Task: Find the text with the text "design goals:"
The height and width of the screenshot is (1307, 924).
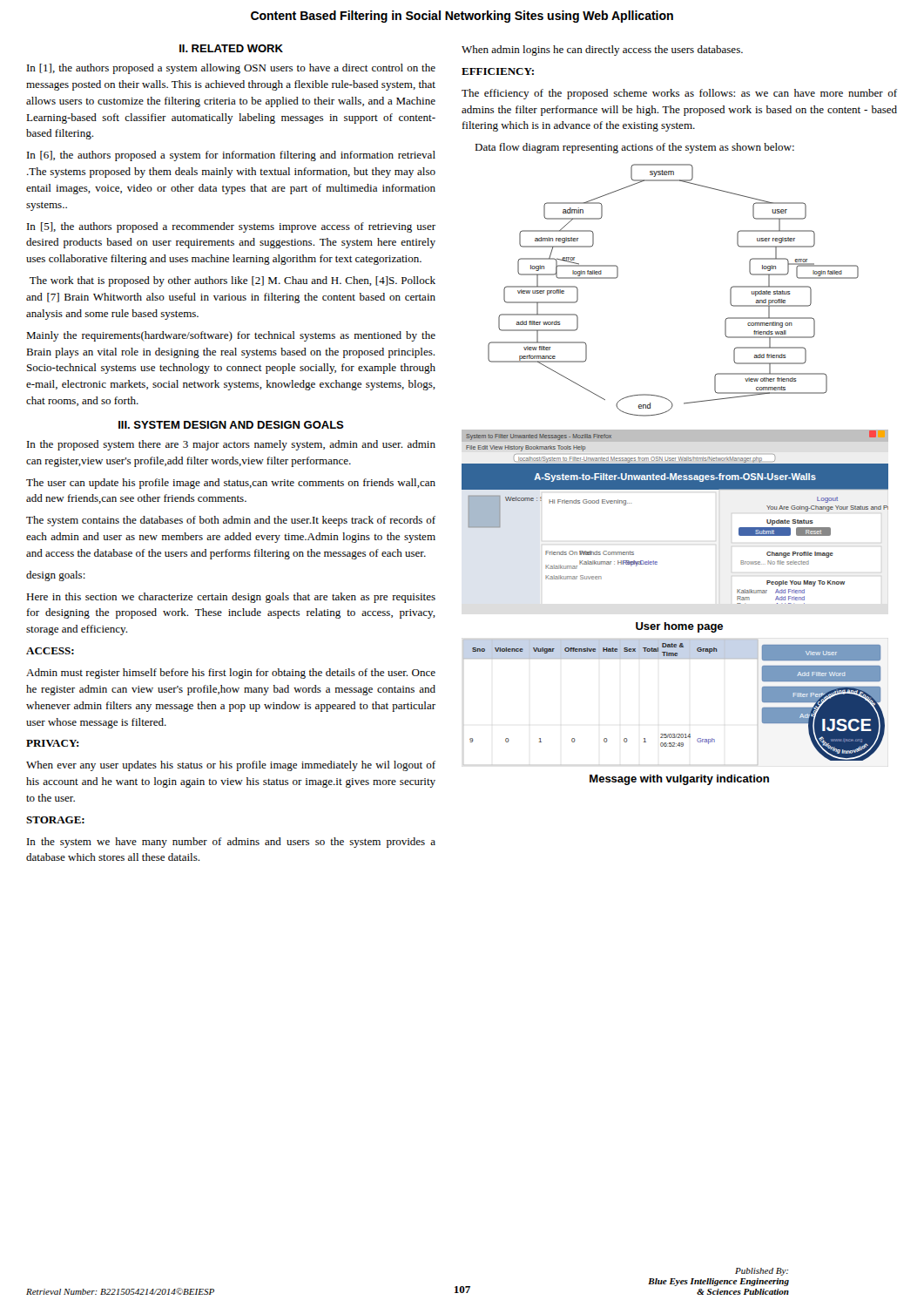Action: (x=56, y=574)
